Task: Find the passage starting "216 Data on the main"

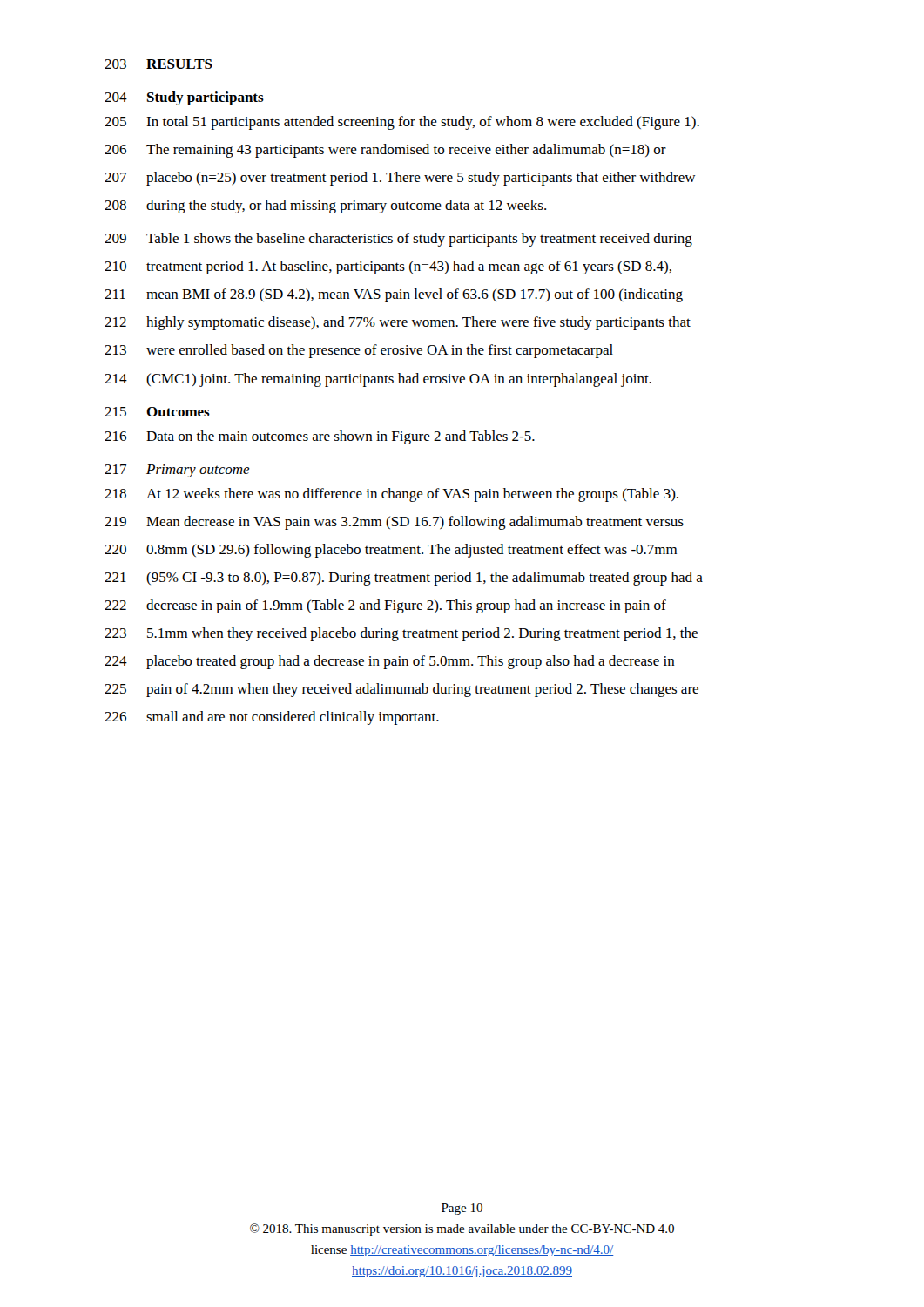Action: 479,436
